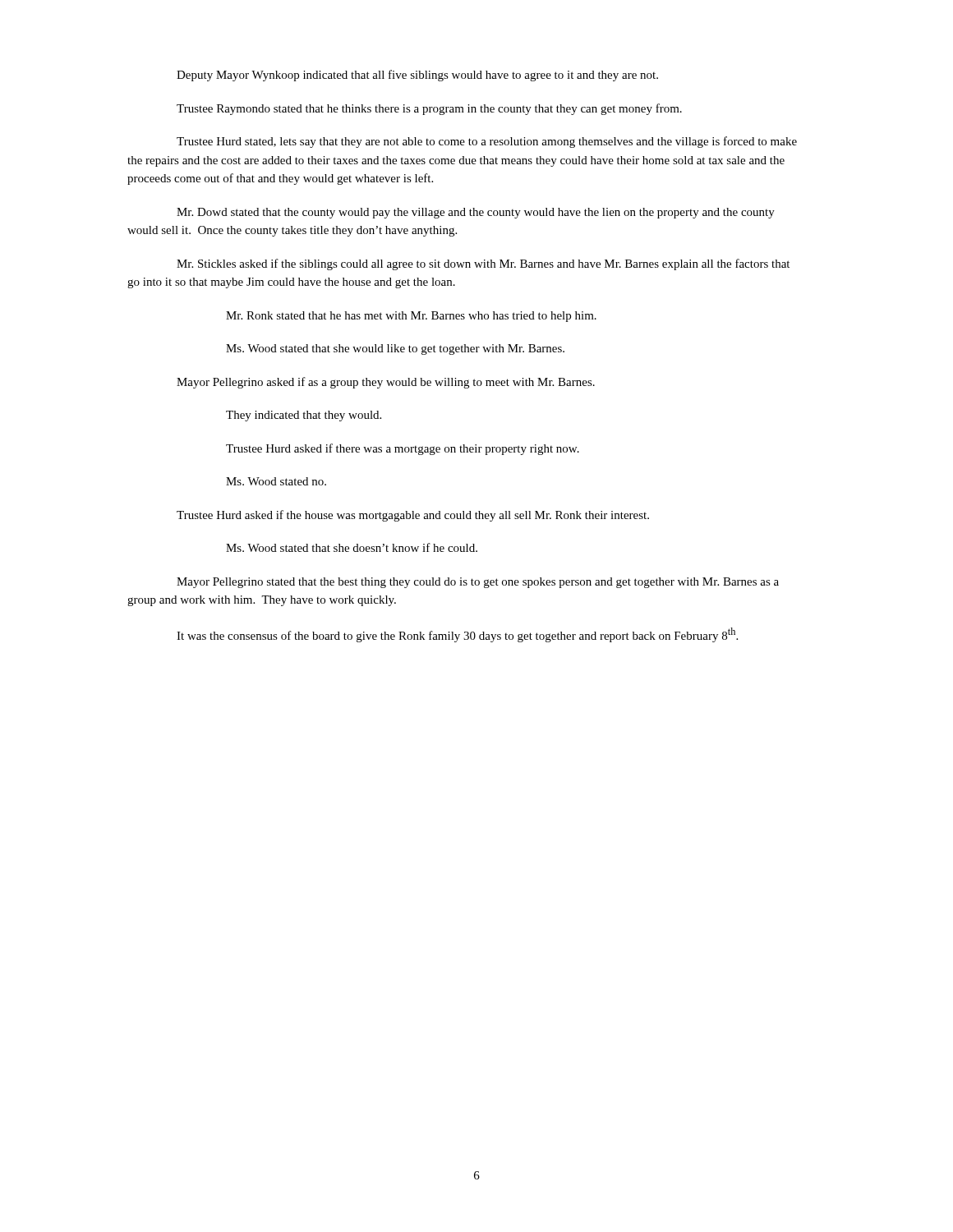Viewport: 953px width, 1232px height.
Task: Point to the block beginning "Trustee Hurd asked if the house was mortgagable"
Action: pyautogui.click(x=413, y=515)
